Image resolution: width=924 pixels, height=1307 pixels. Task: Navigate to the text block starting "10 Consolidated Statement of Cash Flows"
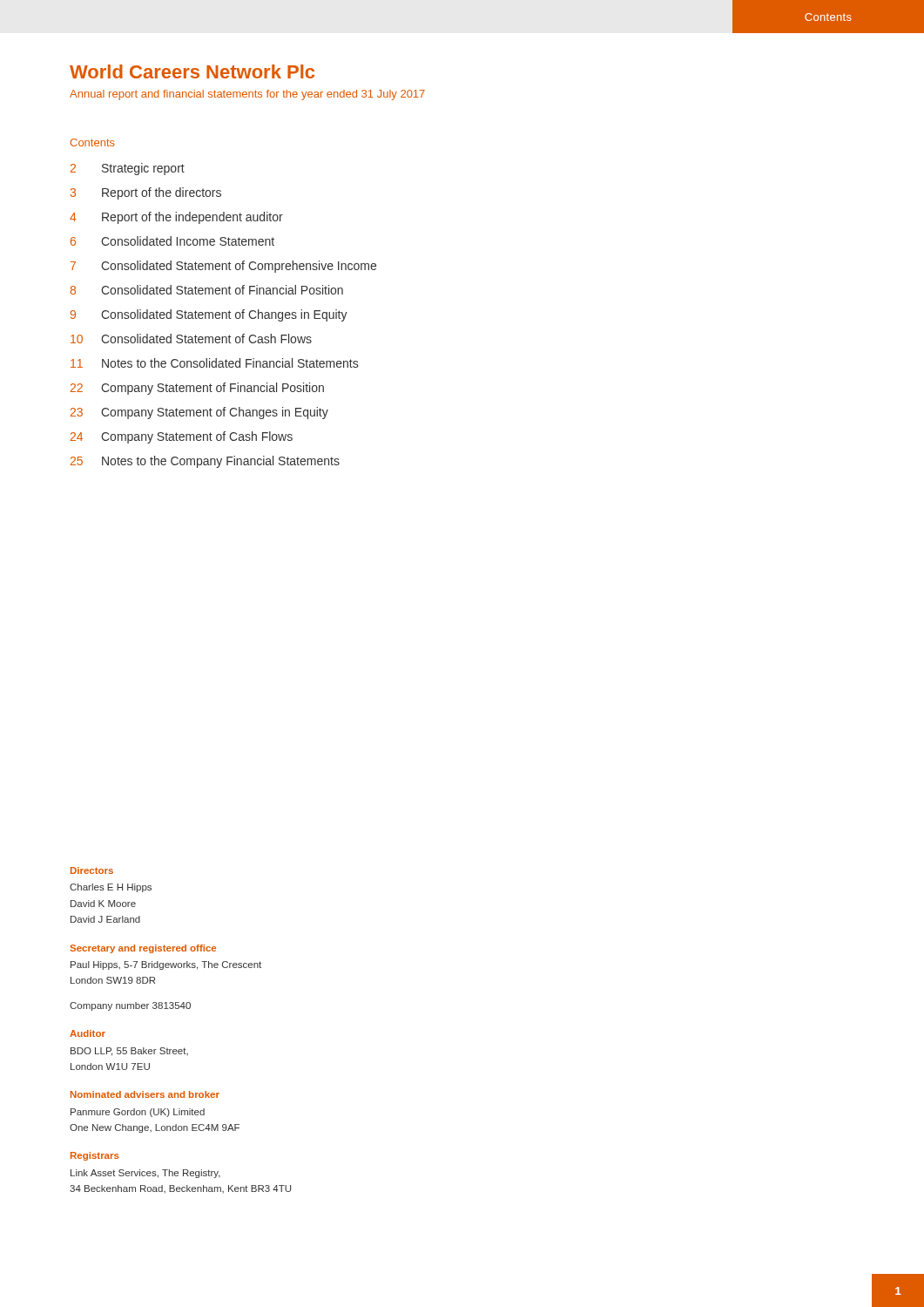pyautogui.click(x=191, y=339)
